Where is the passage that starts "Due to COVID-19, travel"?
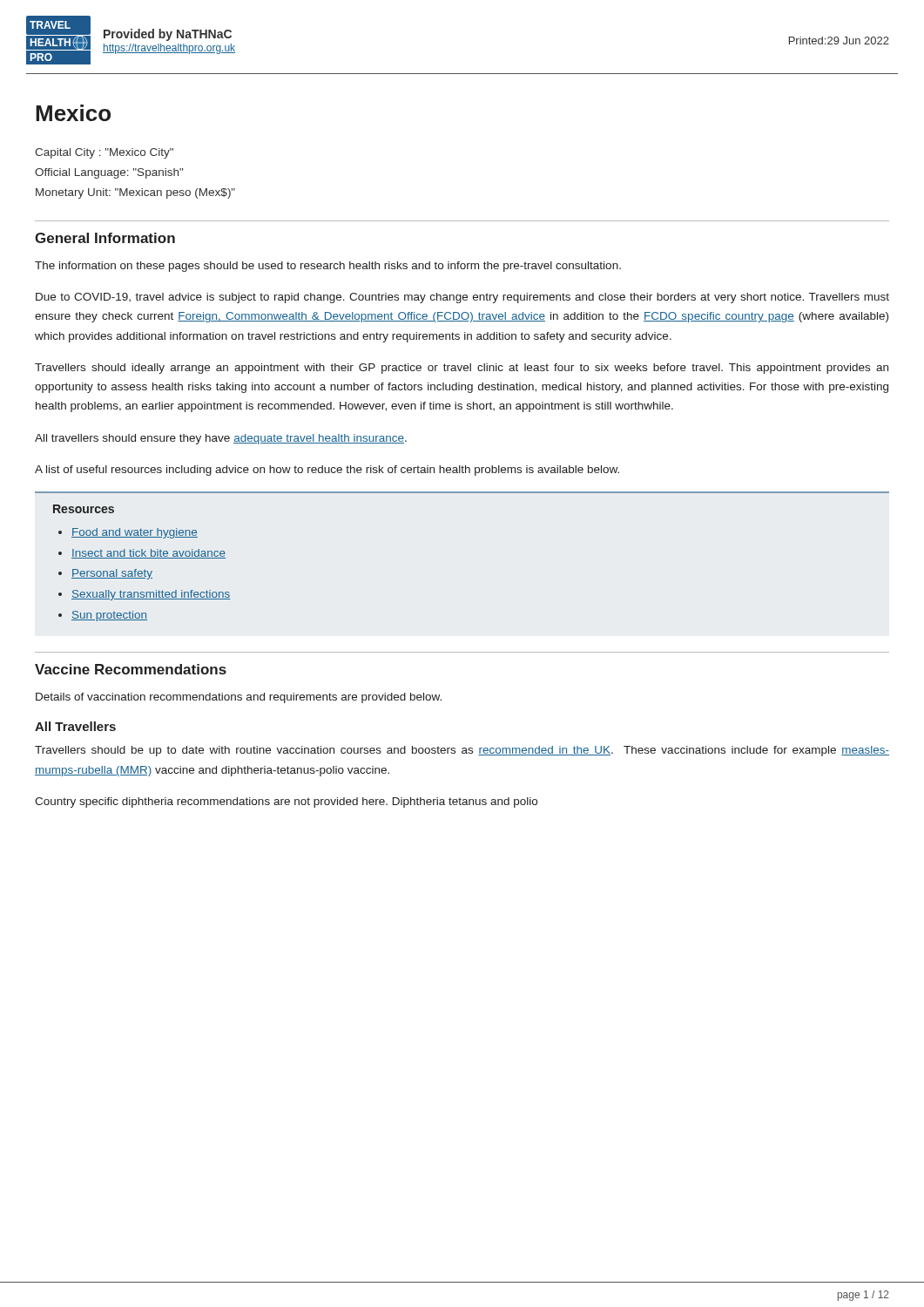Image resolution: width=924 pixels, height=1307 pixels. pos(462,316)
